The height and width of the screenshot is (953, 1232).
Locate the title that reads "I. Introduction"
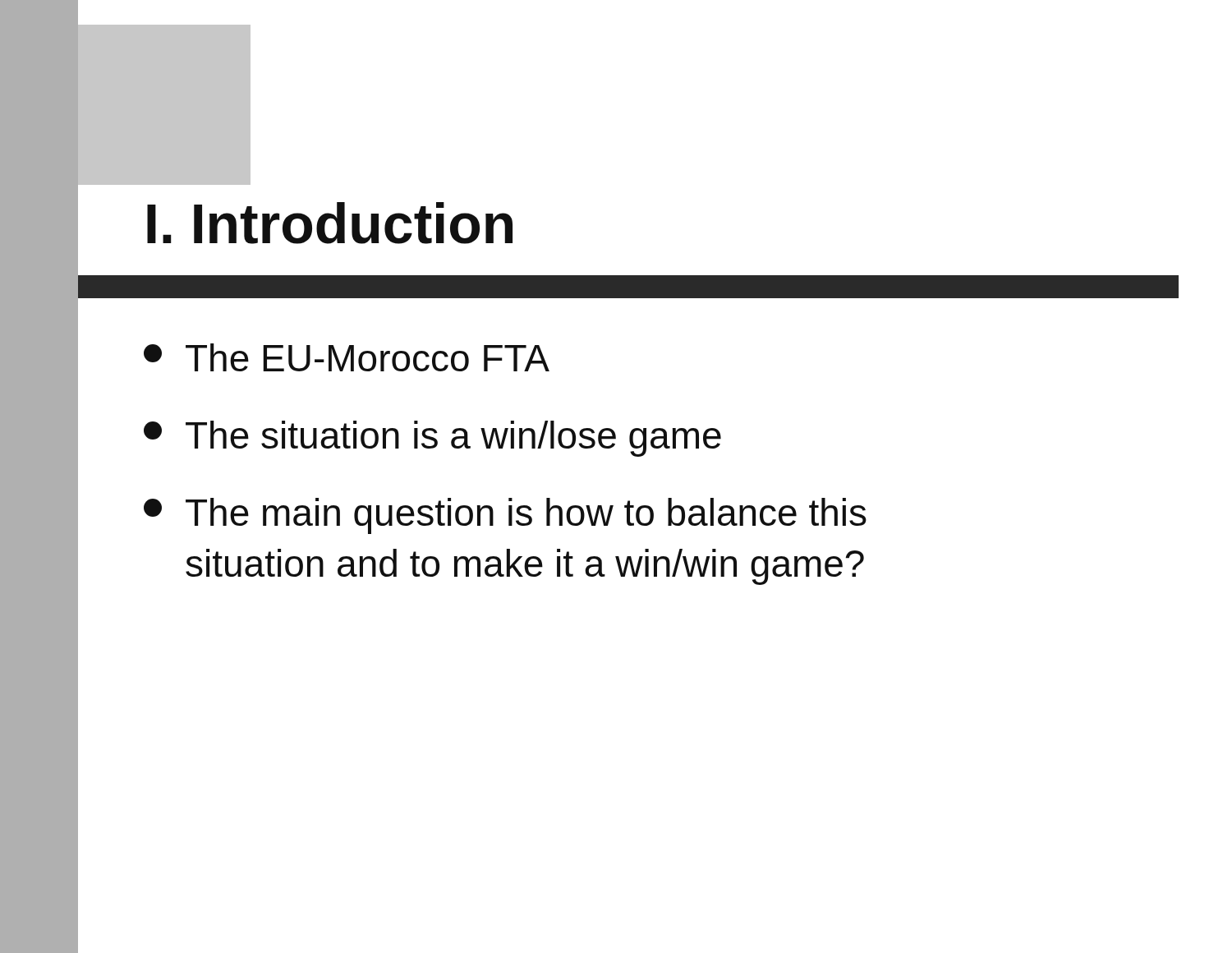pyautogui.click(x=513, y=224)
